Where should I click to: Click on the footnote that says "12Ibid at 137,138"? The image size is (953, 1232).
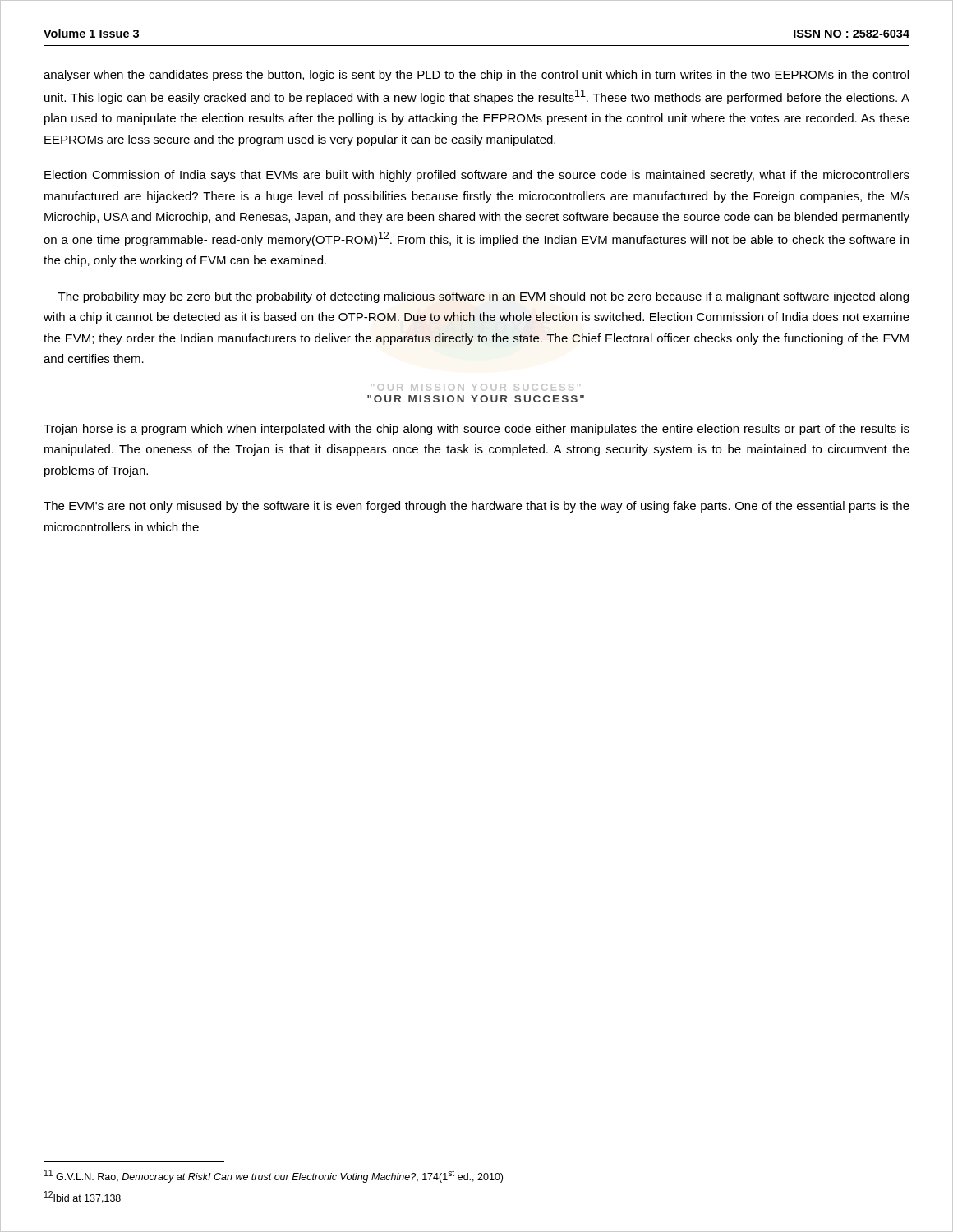pos(82,1197)
